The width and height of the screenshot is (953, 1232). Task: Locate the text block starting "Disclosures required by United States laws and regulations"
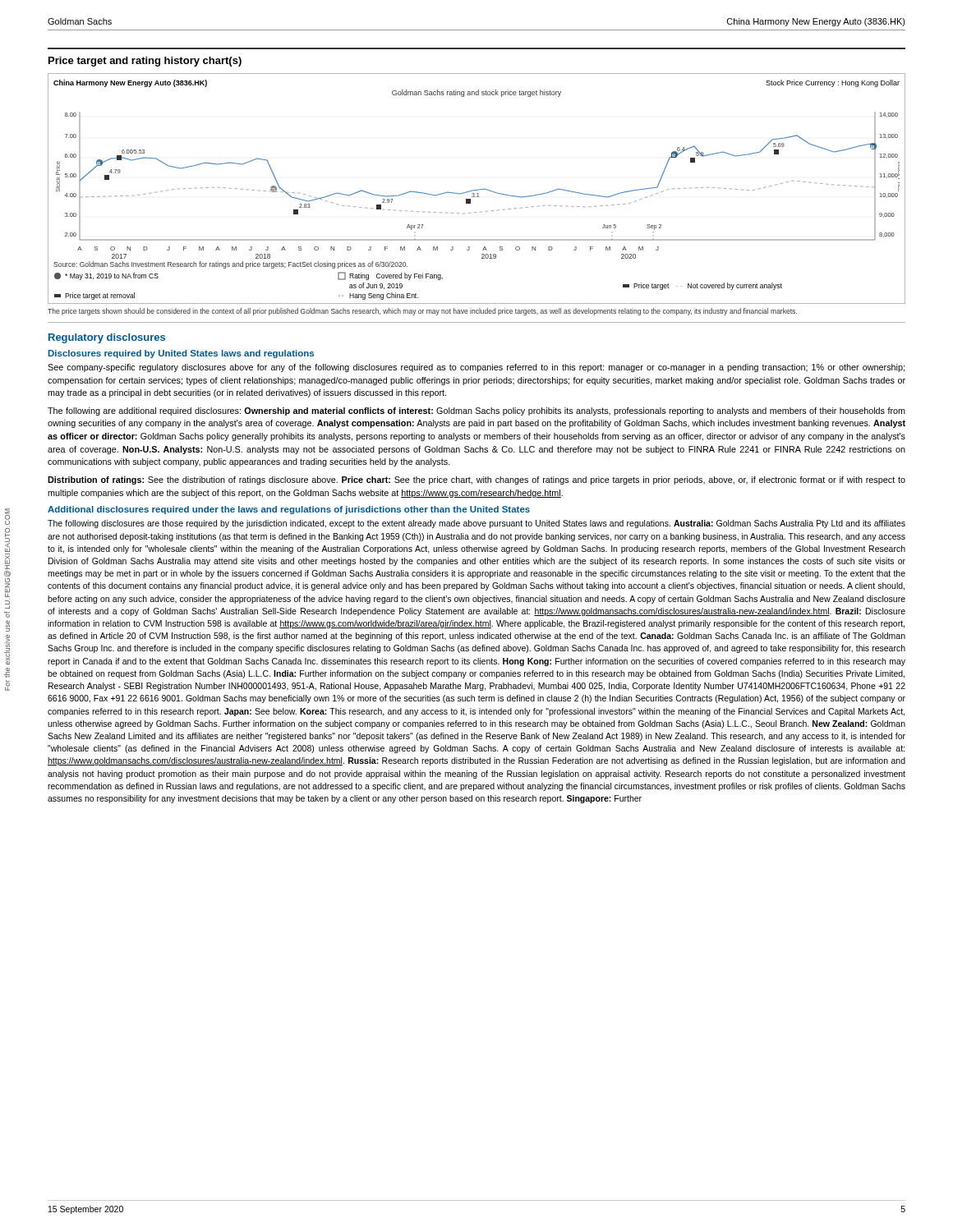coord(181,353)
